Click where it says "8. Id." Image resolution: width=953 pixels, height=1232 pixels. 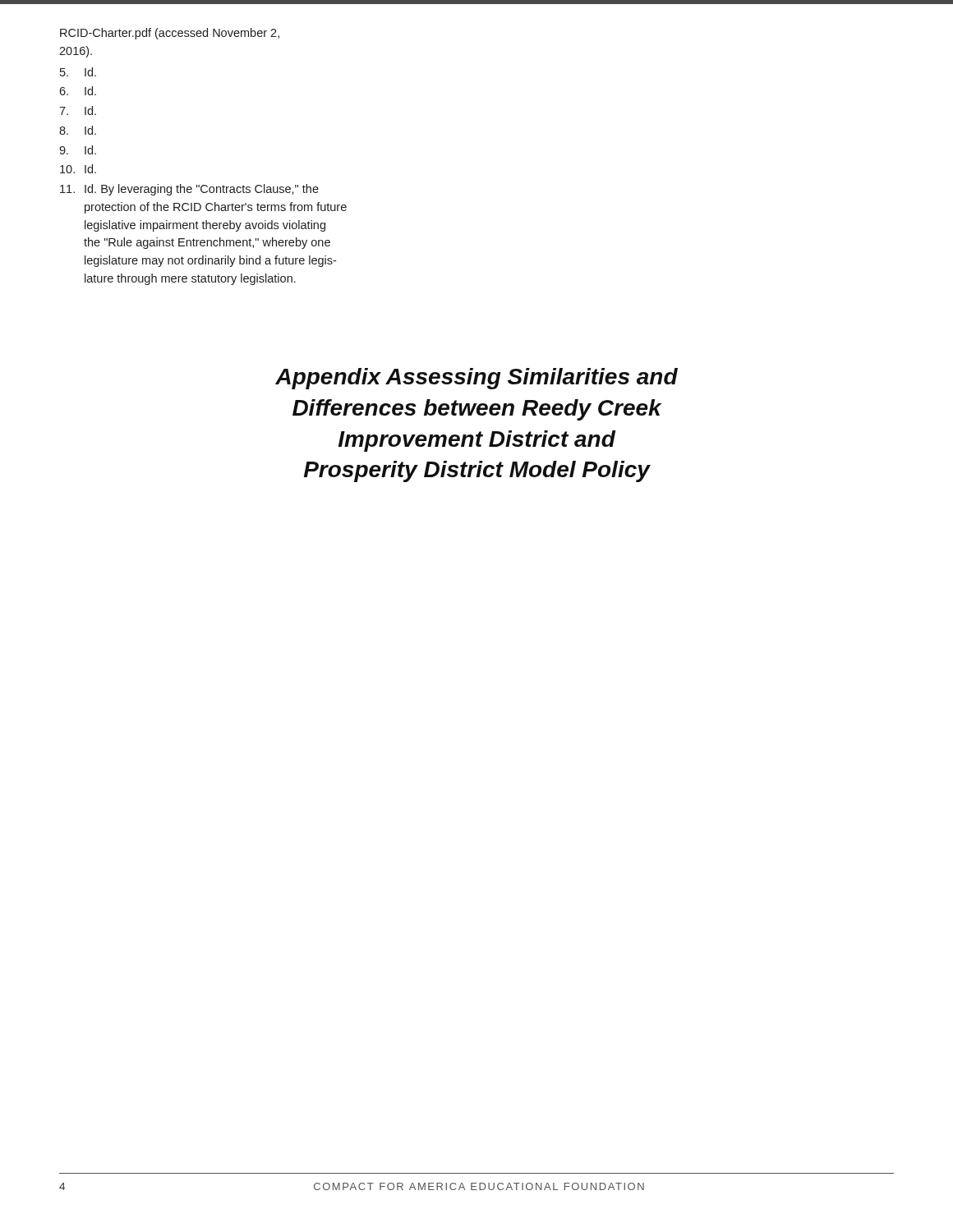pos(78,131)
